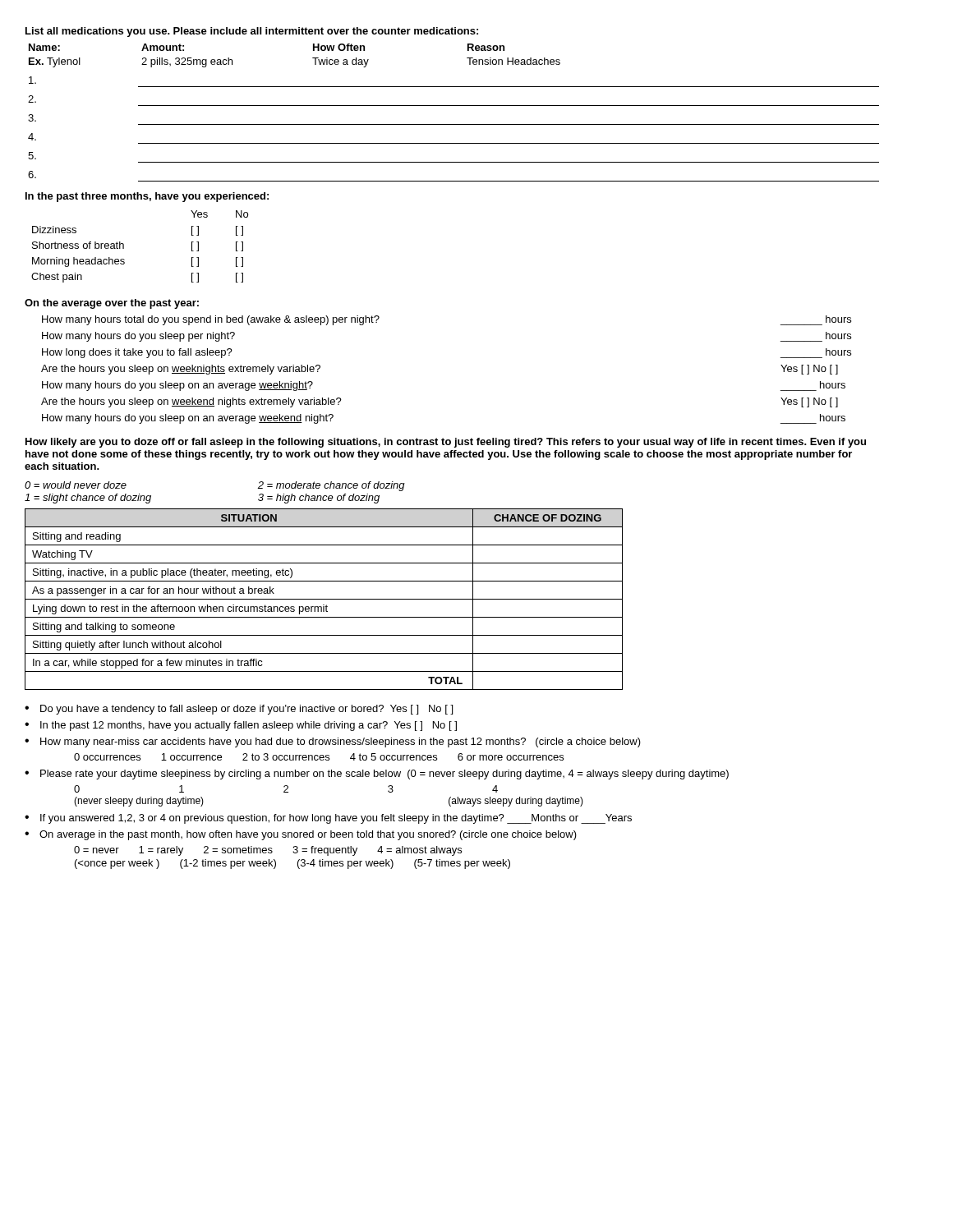Select the section header that says "In the past three months, have"
The height and width of the screenshot is (1232, 953).
point(147,196)
